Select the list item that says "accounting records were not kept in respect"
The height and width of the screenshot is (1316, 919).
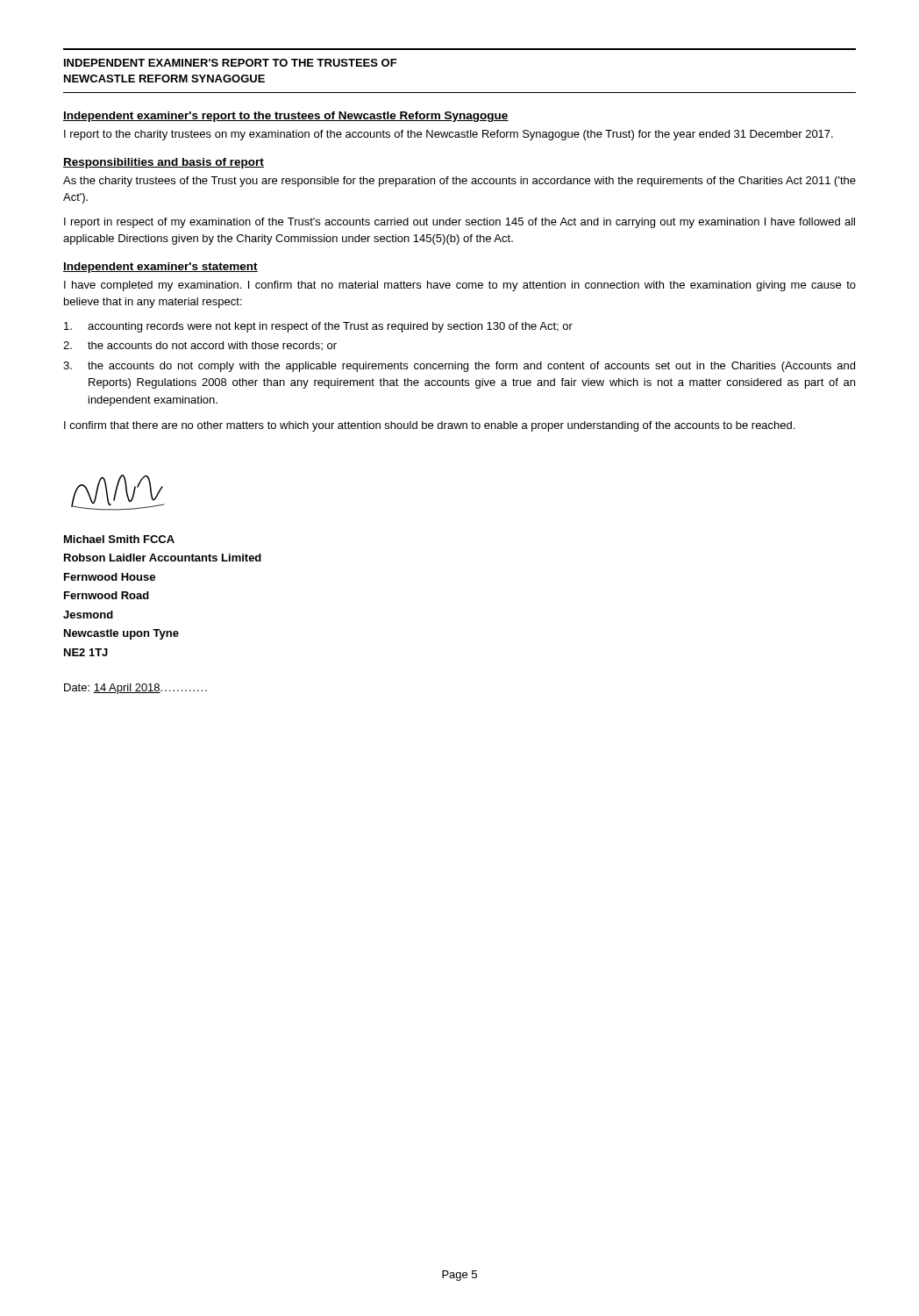(x=460, y=326)
